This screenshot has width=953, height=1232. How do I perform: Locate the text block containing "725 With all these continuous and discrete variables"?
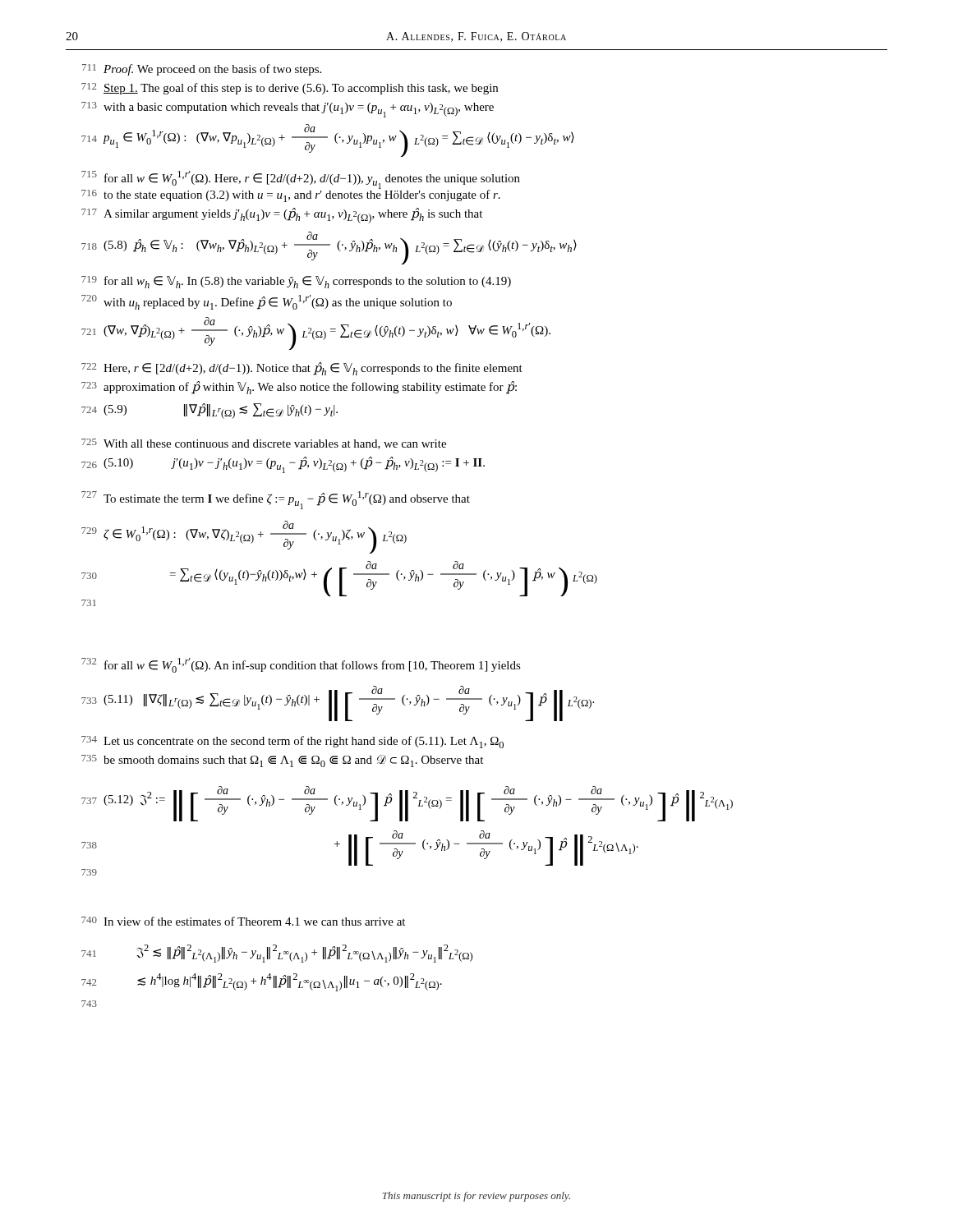pyautogui.click(x=264, y=444)
